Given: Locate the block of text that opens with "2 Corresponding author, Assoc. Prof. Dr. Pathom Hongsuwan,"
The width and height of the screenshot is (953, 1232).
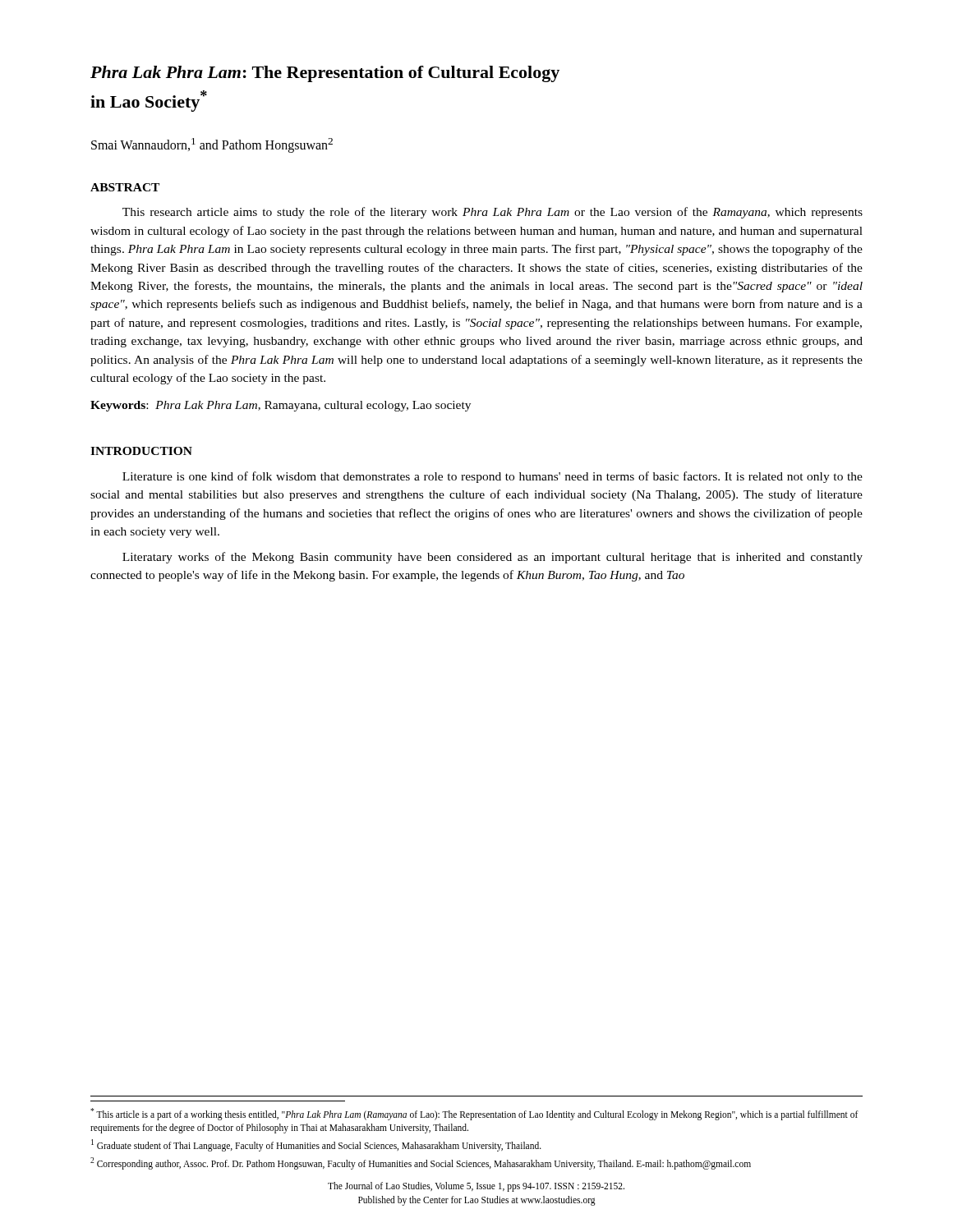Looking at the screenshot, I should tap(421, 1162).
